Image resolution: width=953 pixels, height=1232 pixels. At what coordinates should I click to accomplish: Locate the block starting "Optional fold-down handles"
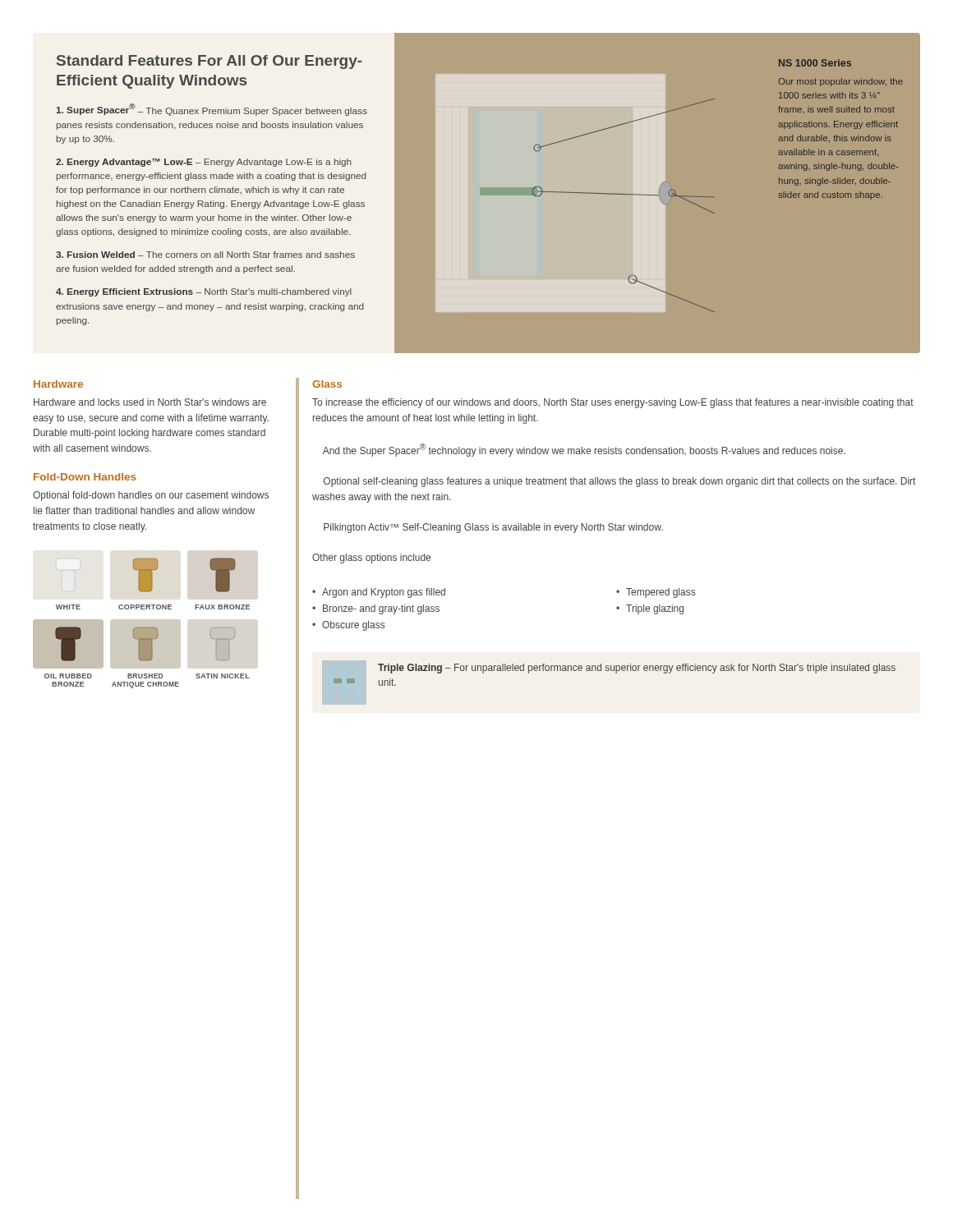(151, 511)
